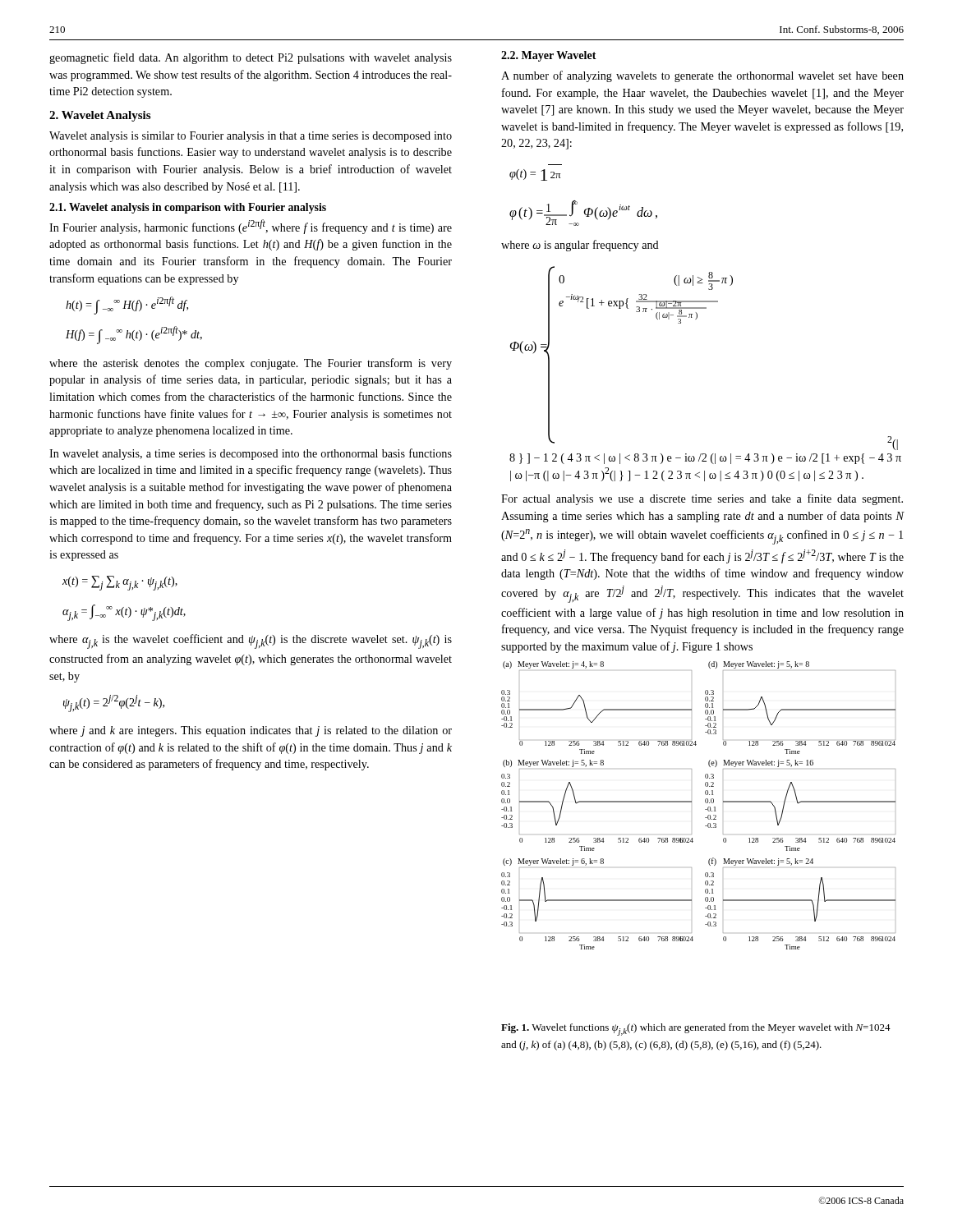
Task: Locate the section header that reads "2.2. Mayer Wavelet"
Action: tap(549, 55)
